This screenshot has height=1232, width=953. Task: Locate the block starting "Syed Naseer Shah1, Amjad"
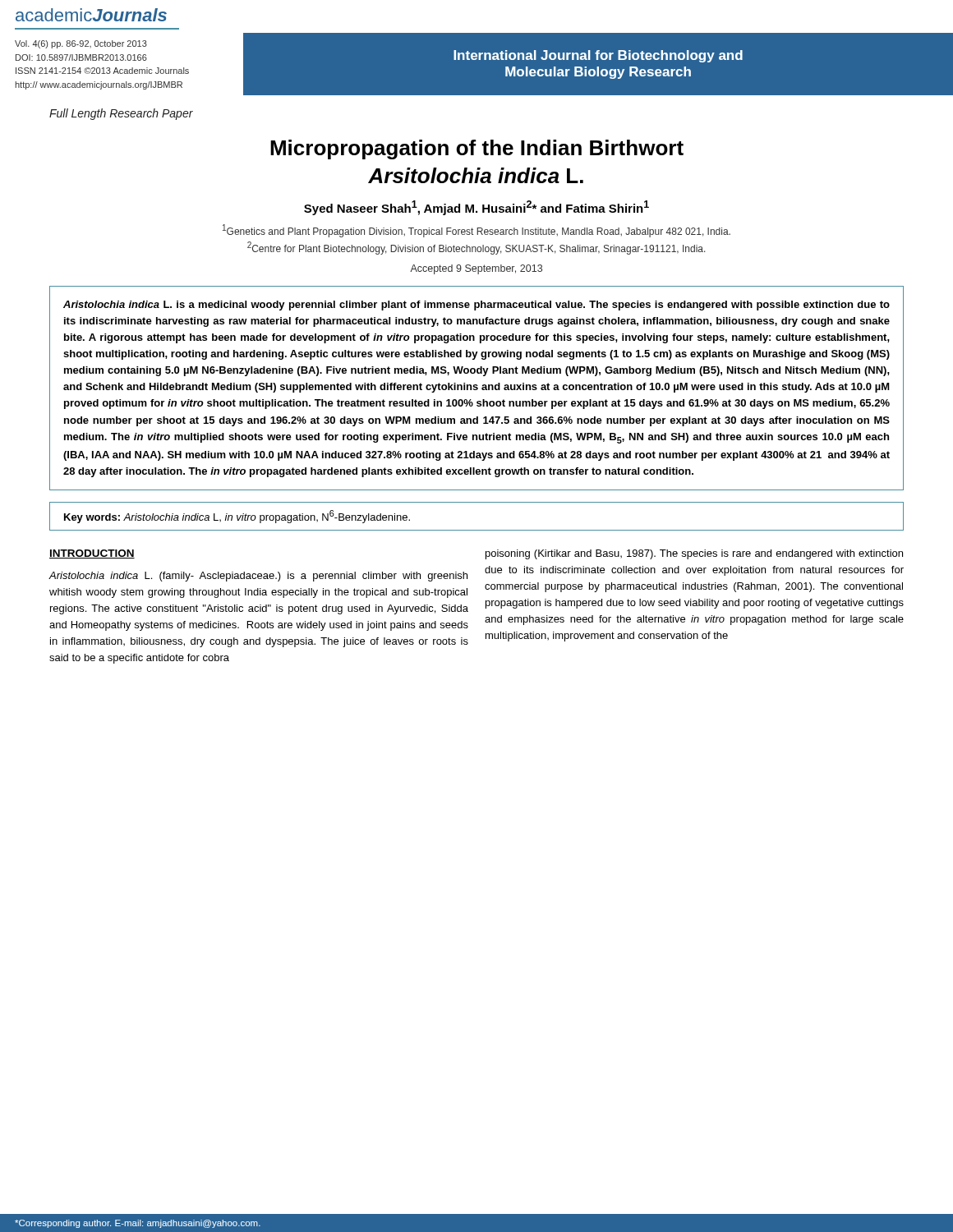click(476, 207)
